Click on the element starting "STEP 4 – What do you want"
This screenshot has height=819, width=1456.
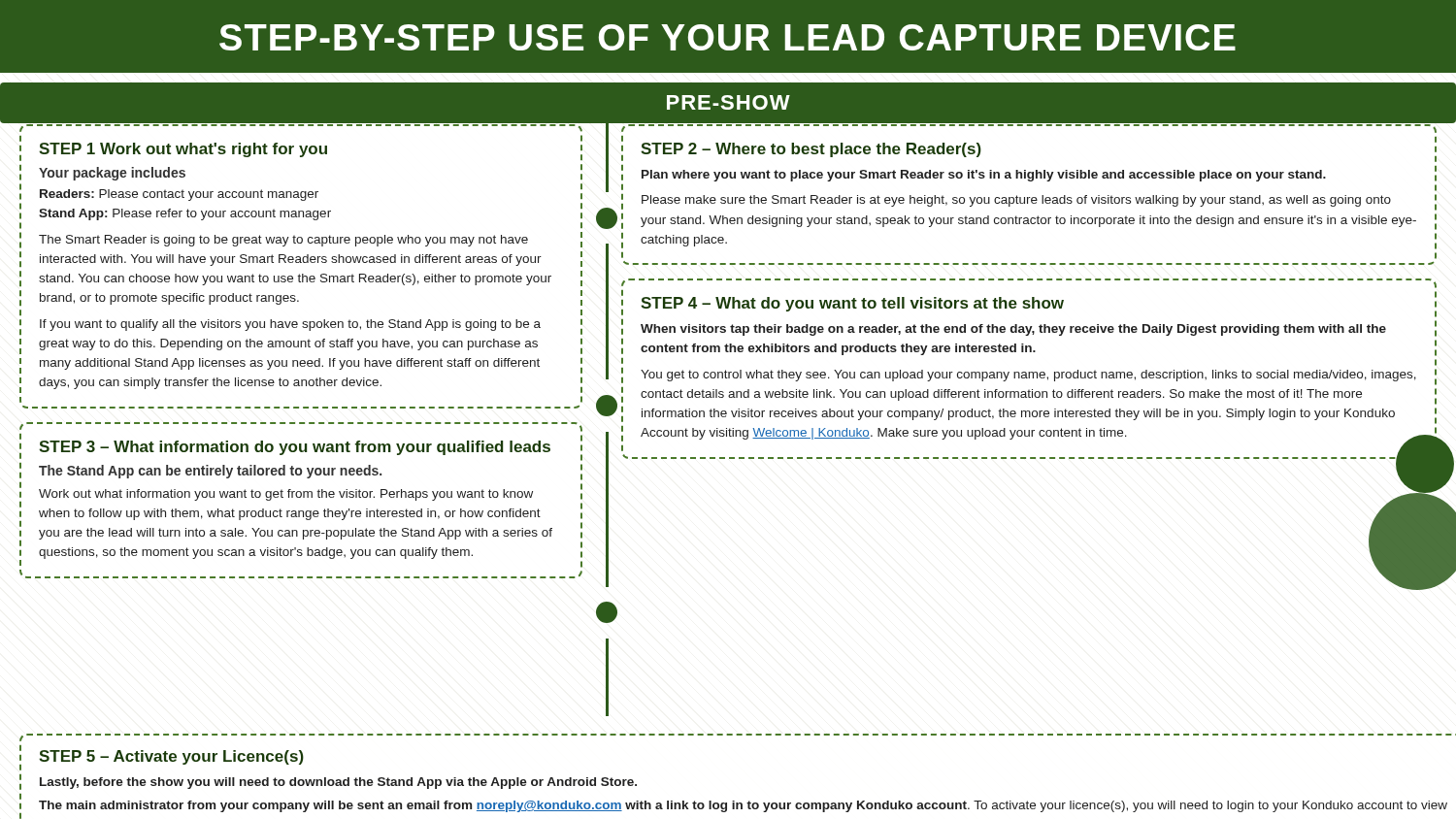point(1029,369)
